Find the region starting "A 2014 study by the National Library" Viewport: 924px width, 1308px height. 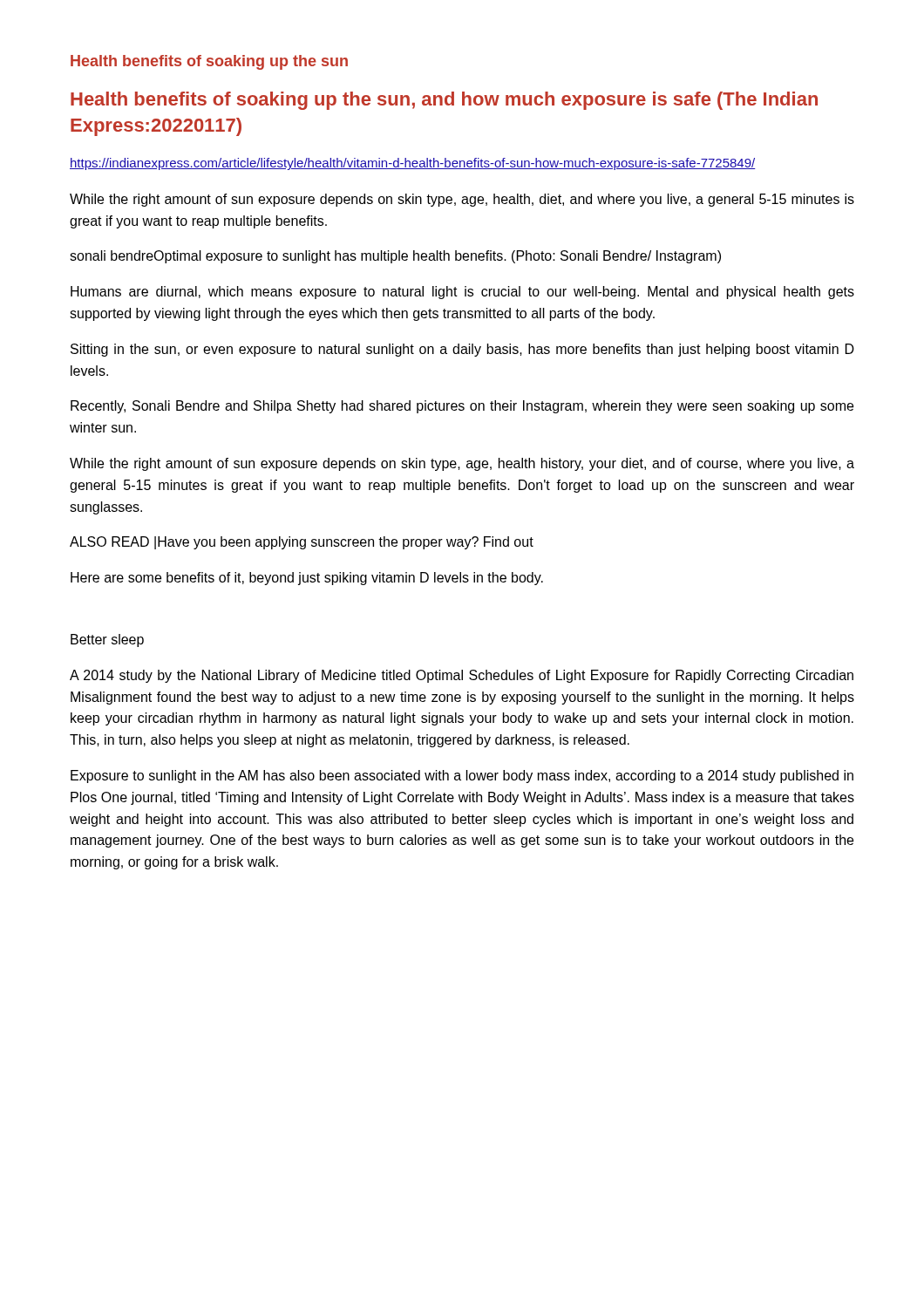[x=462, y=708]
